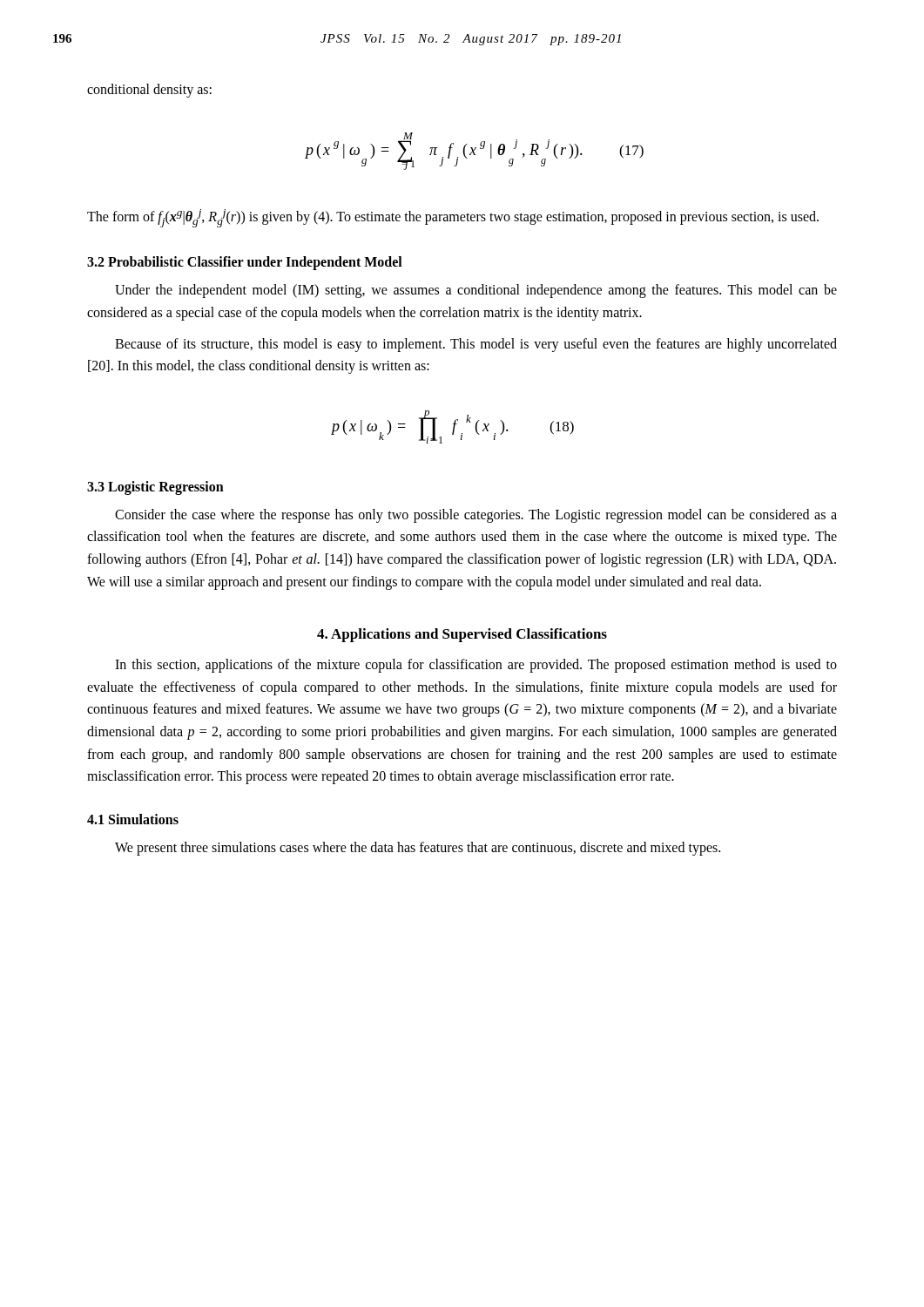Select the passage starting "p ( x g | ω g"
This screenshot has width=924, height=1307.
[x=462, y=150]
